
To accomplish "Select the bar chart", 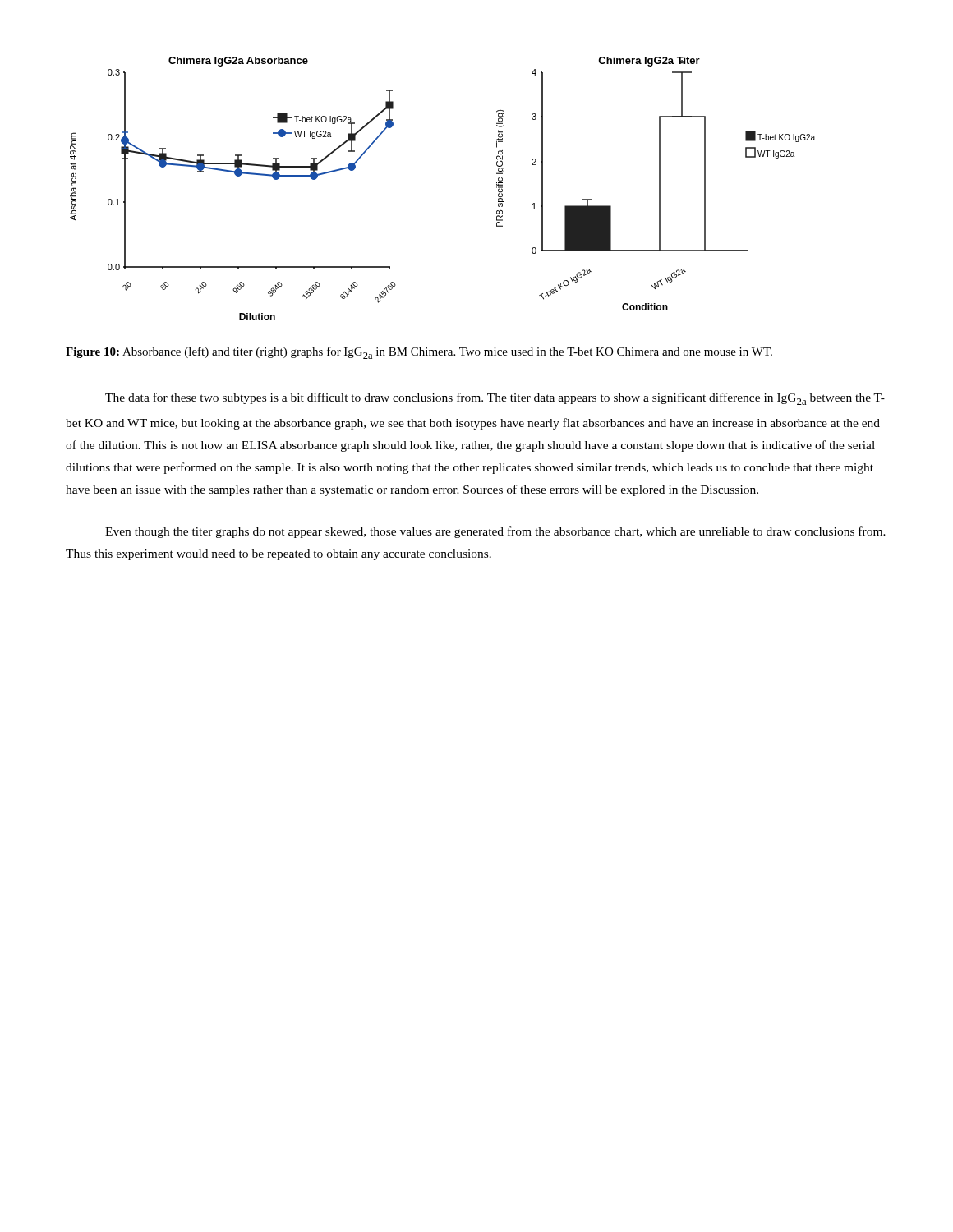I will (670, 191).
